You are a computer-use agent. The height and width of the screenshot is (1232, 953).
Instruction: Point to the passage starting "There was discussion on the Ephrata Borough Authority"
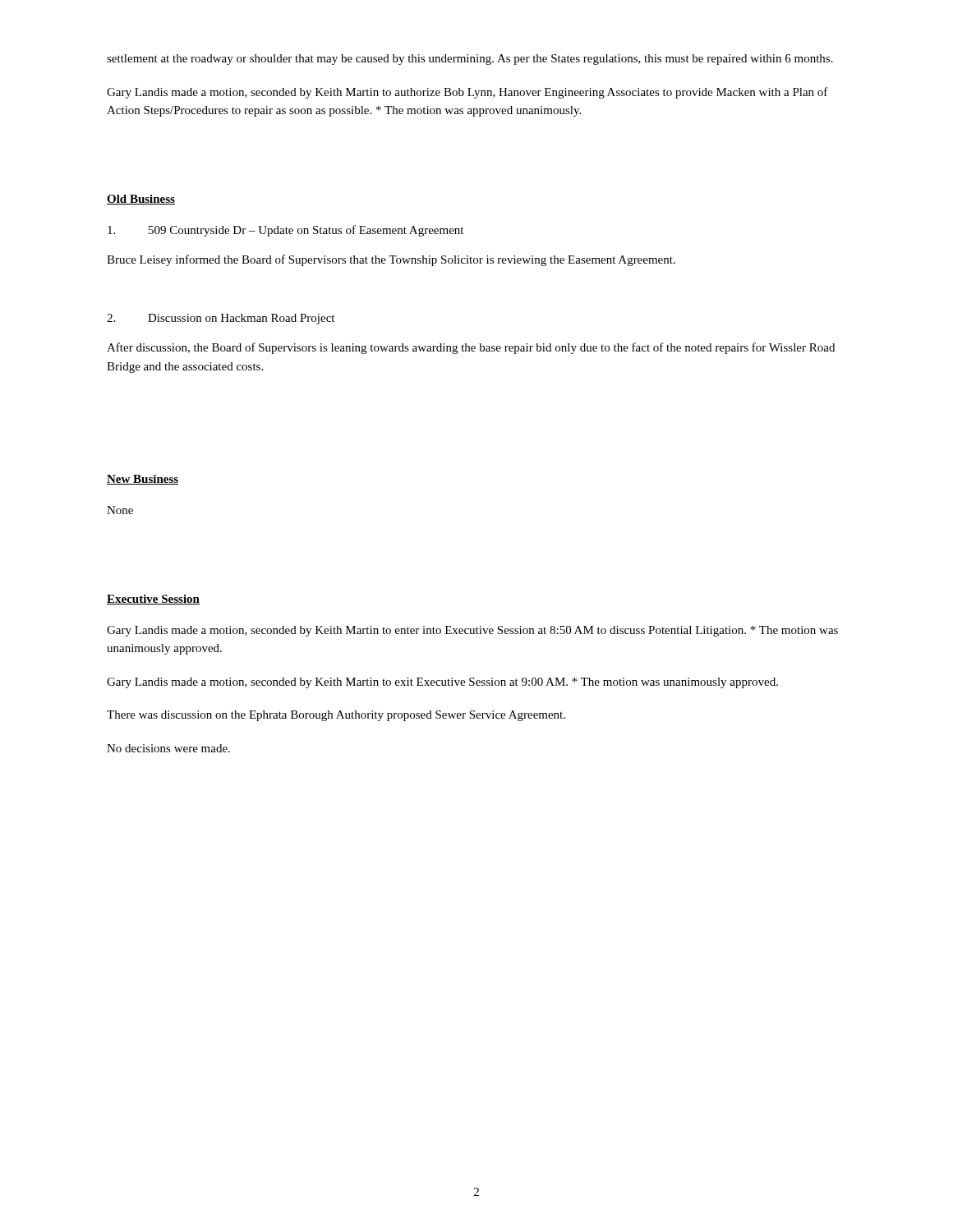pyautogui.click(x=336, y=715)
